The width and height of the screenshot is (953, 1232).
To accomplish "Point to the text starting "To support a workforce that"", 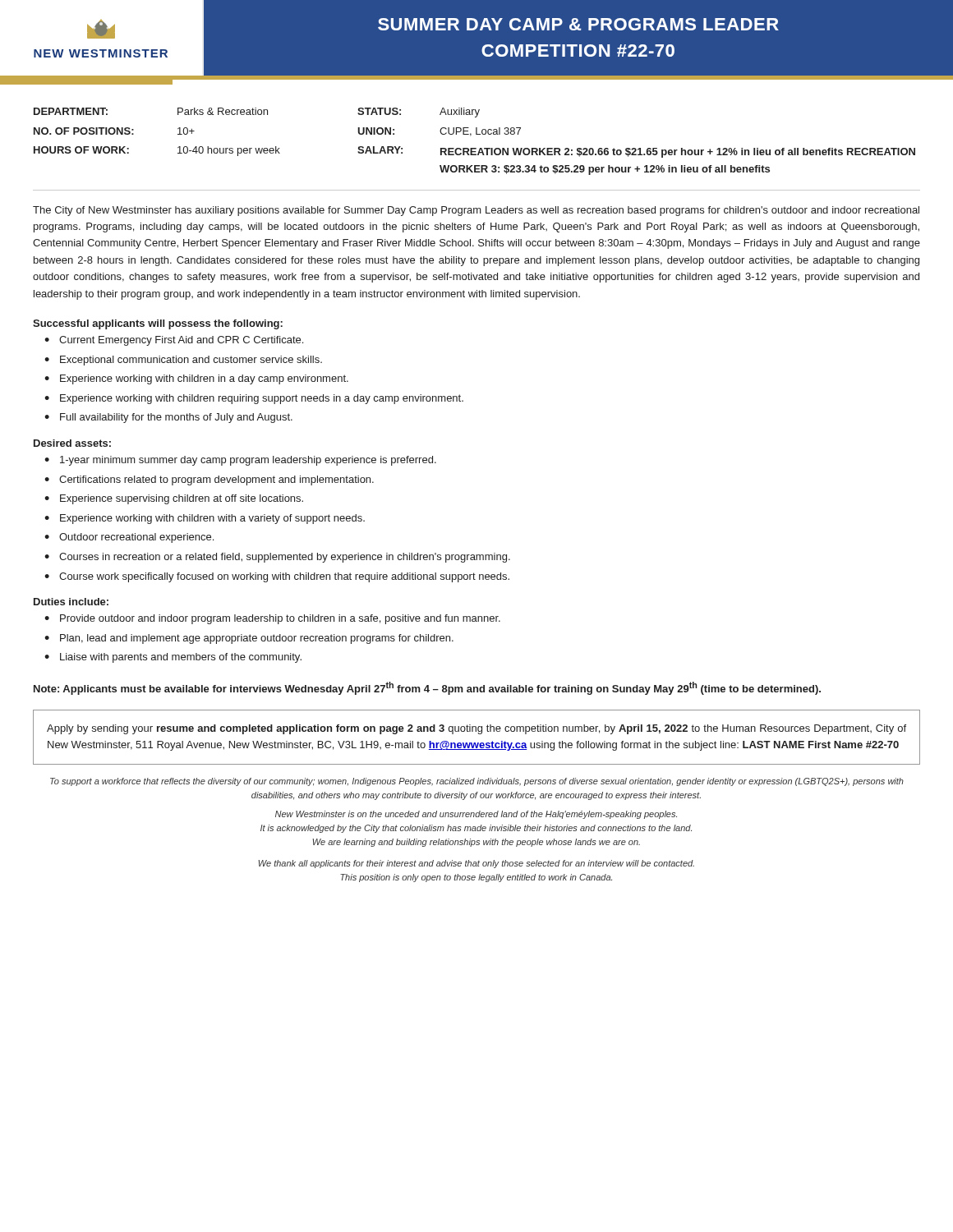I will [x=476, y=788].
